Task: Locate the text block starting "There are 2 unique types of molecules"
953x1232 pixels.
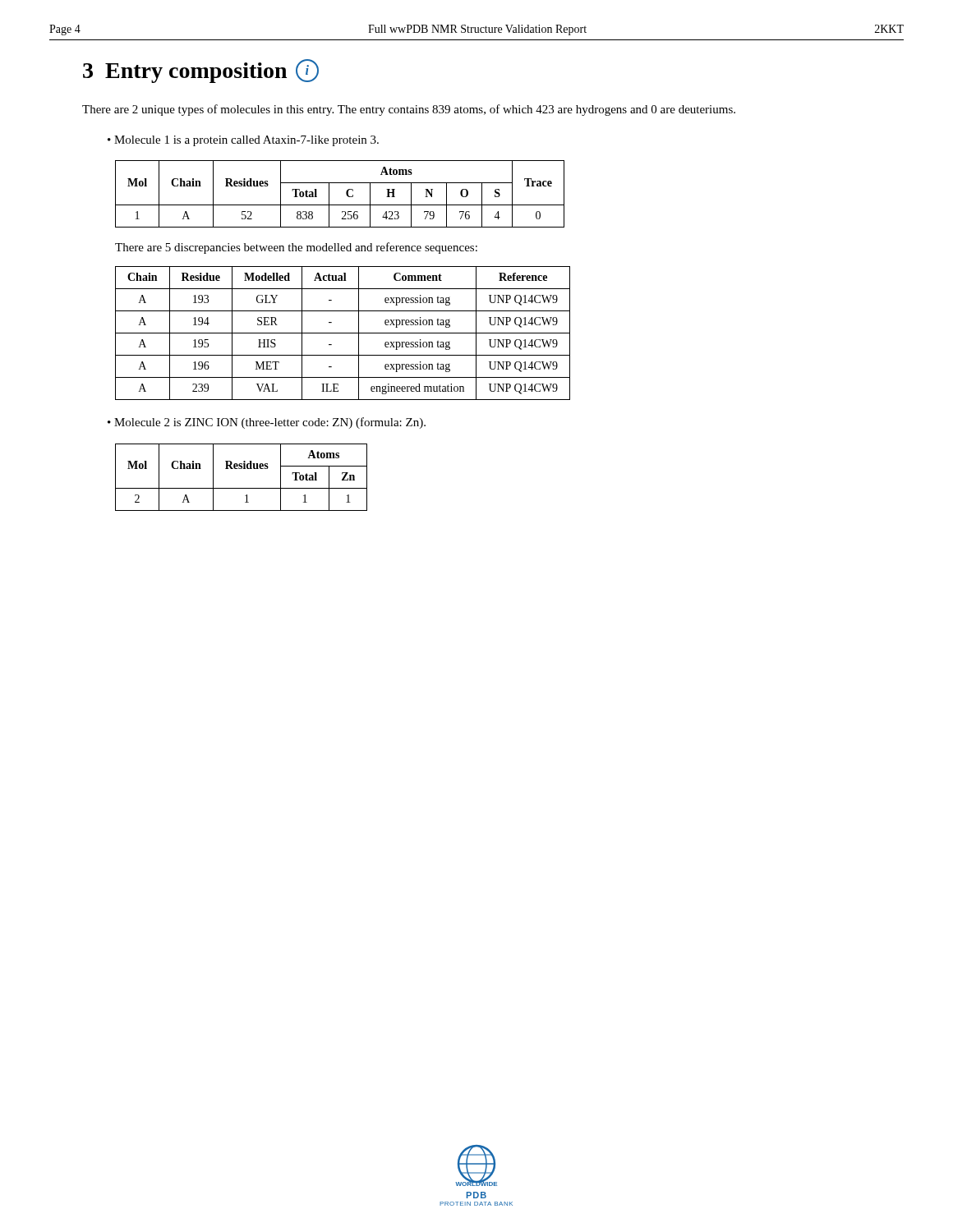Action: click(409, 109)
